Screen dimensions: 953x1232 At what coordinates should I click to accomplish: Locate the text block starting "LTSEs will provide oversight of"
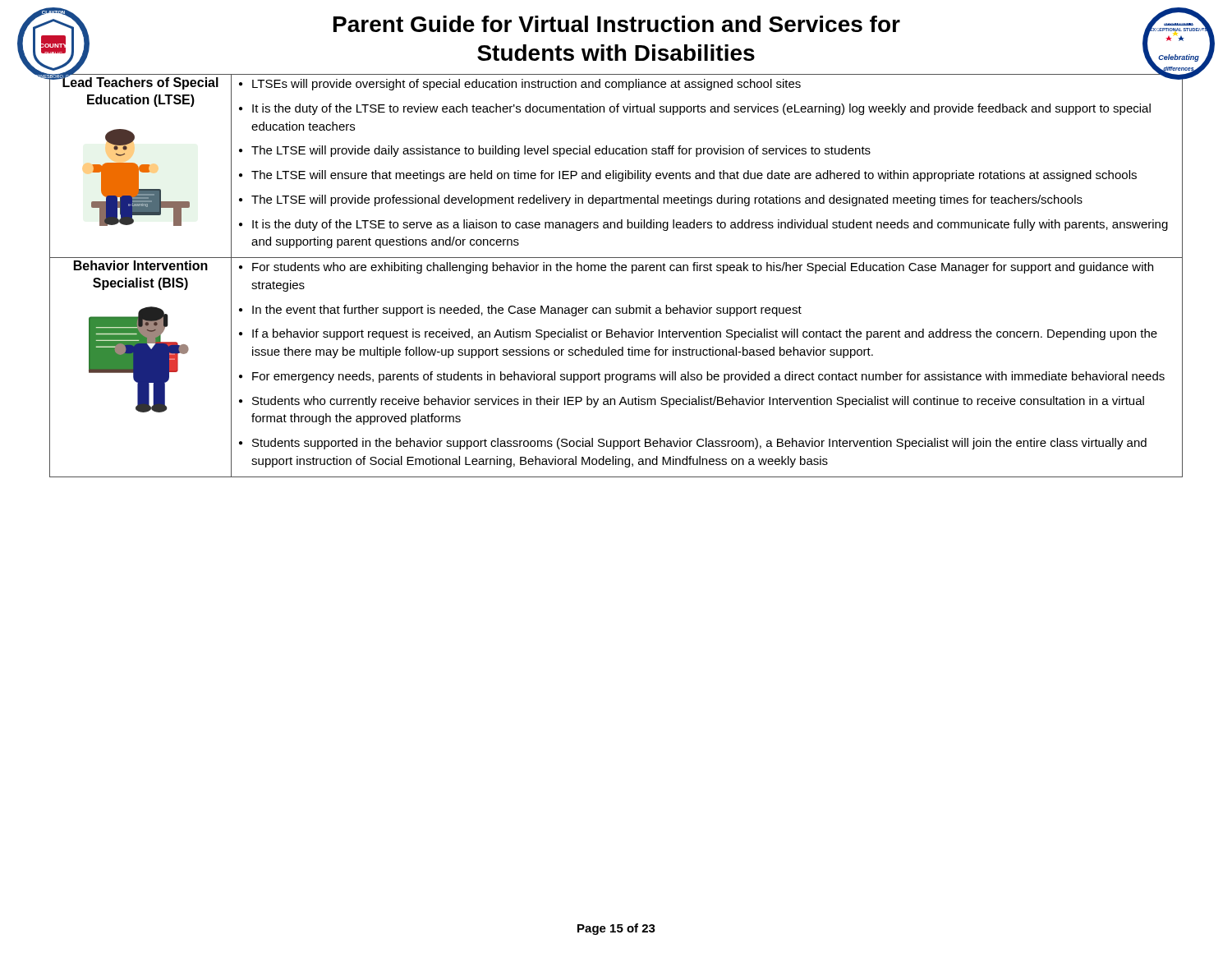(x=526, y=84)
